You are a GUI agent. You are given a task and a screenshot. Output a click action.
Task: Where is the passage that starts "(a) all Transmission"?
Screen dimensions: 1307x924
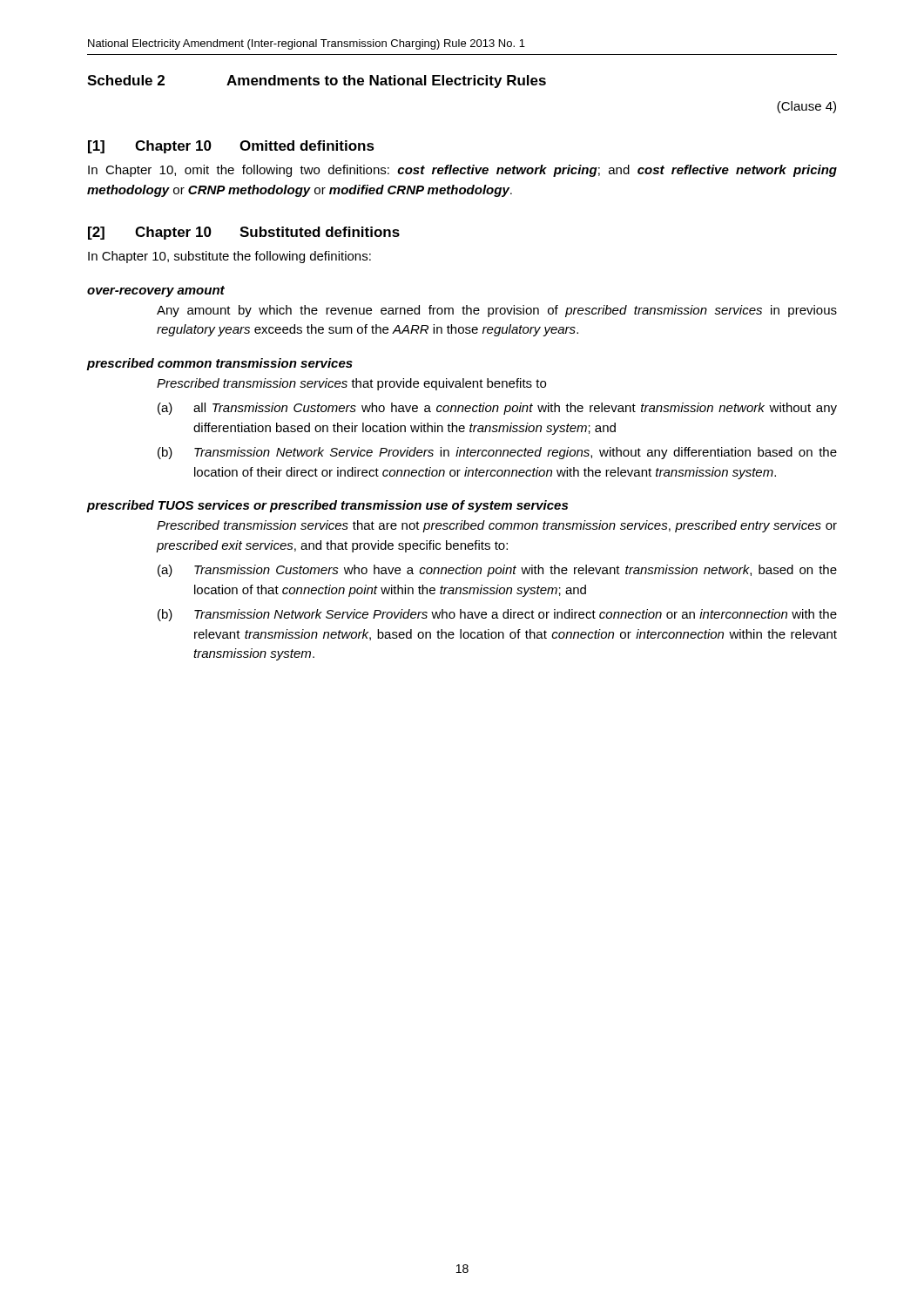(497, 418)
